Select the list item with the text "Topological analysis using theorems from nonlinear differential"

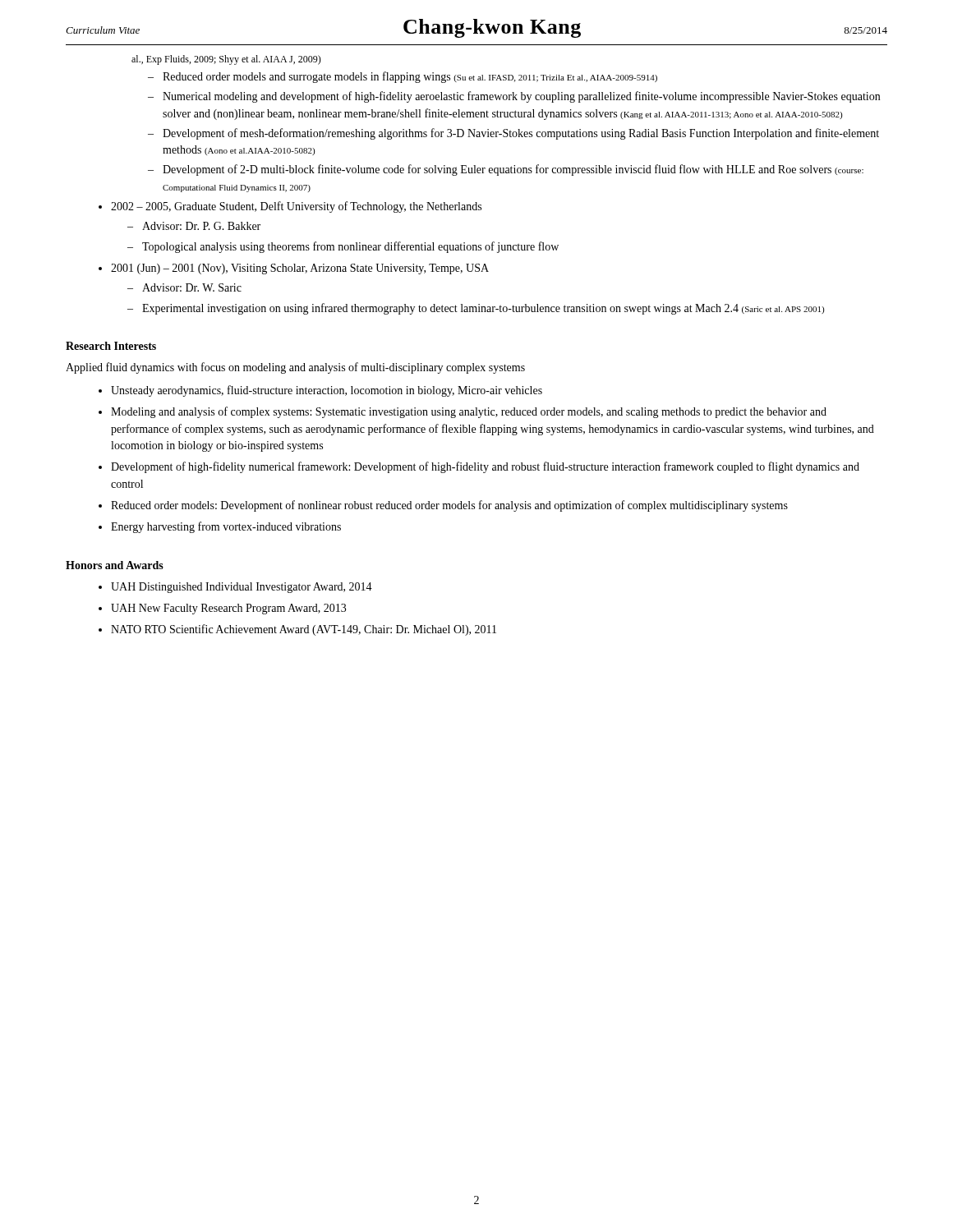coord(351,247)
